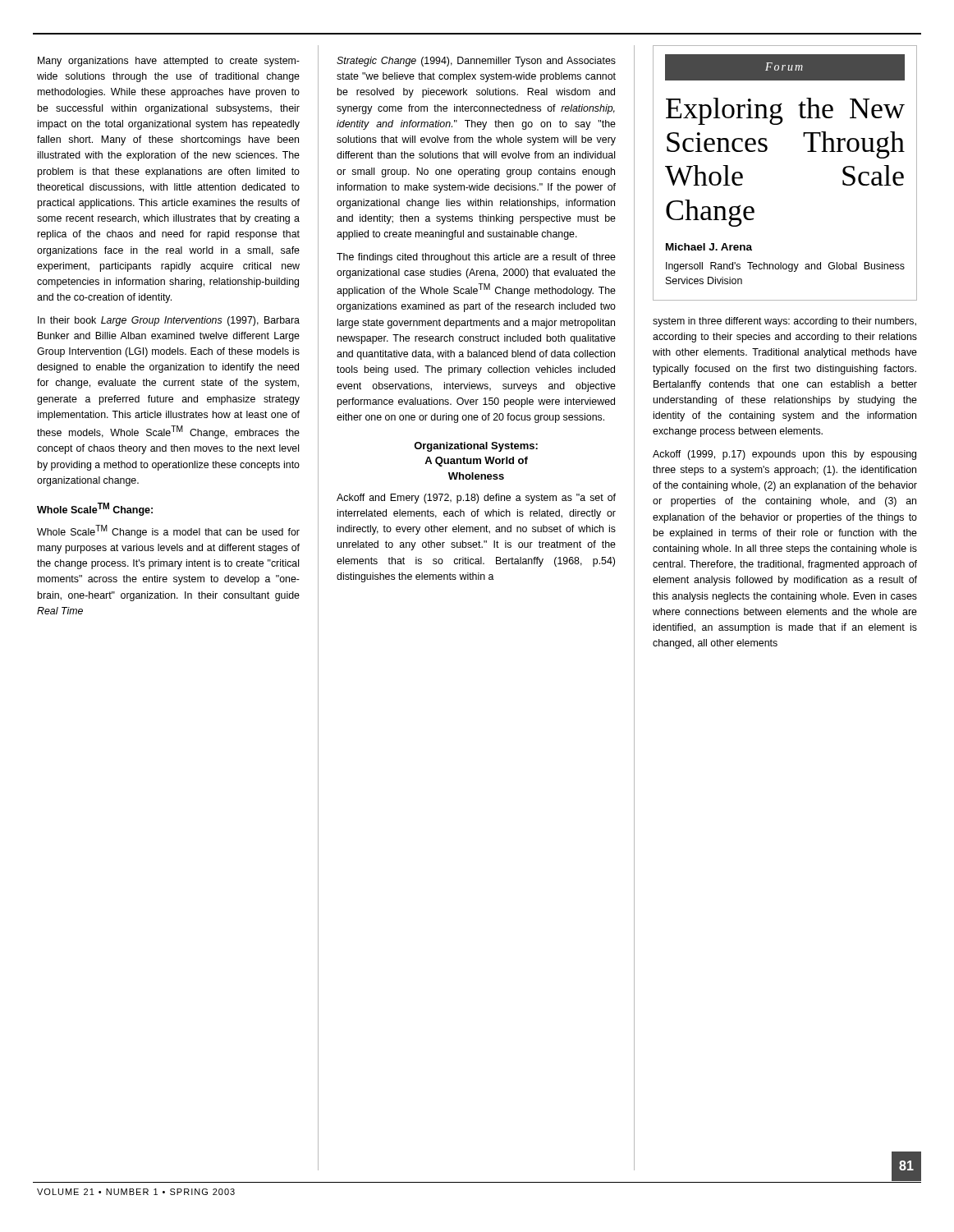Click the passage that begins "Whole ScaleTM Change is"
954x1232 pixels.
[168, 571]
